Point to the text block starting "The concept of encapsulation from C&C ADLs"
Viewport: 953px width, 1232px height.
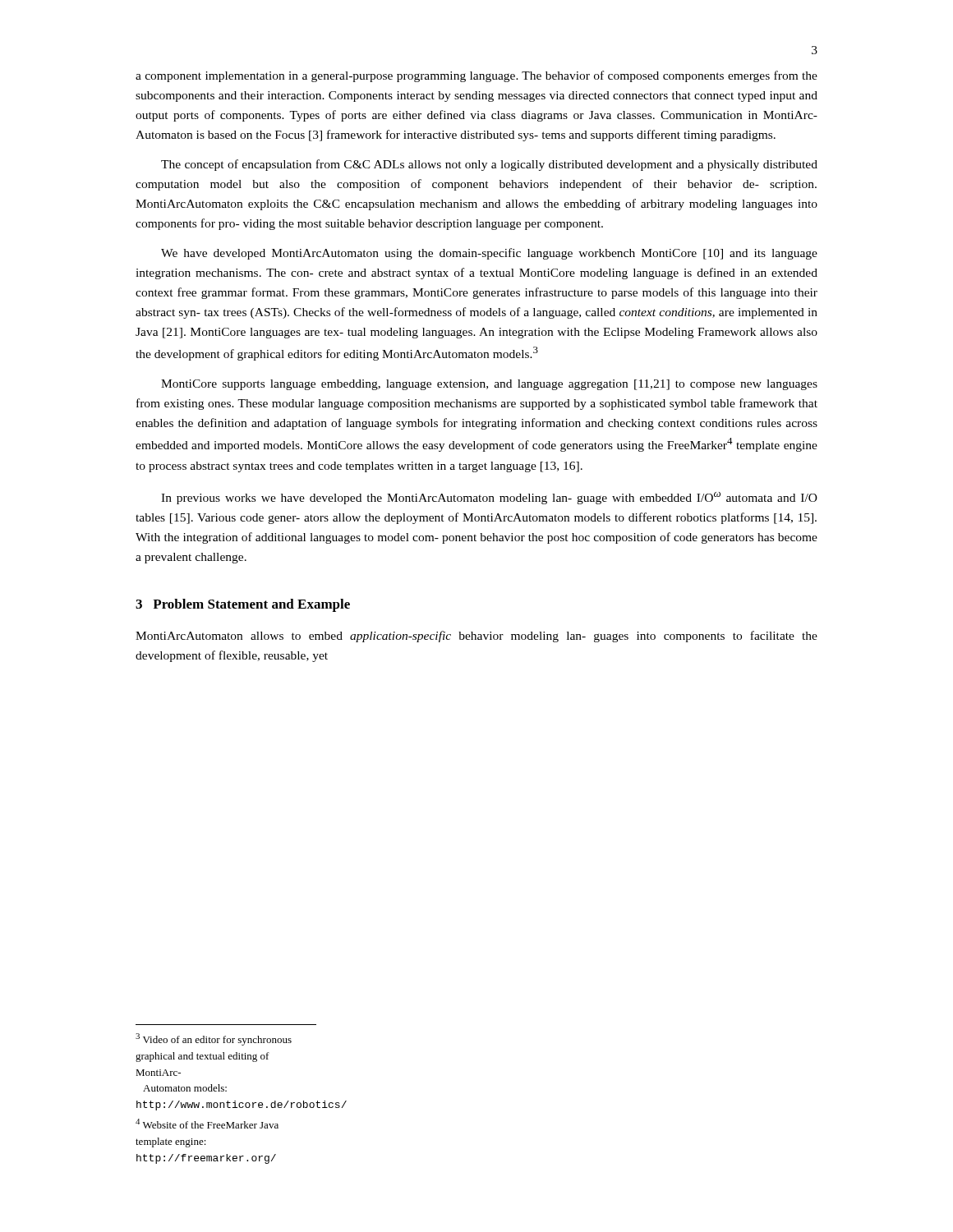[476, 194]
